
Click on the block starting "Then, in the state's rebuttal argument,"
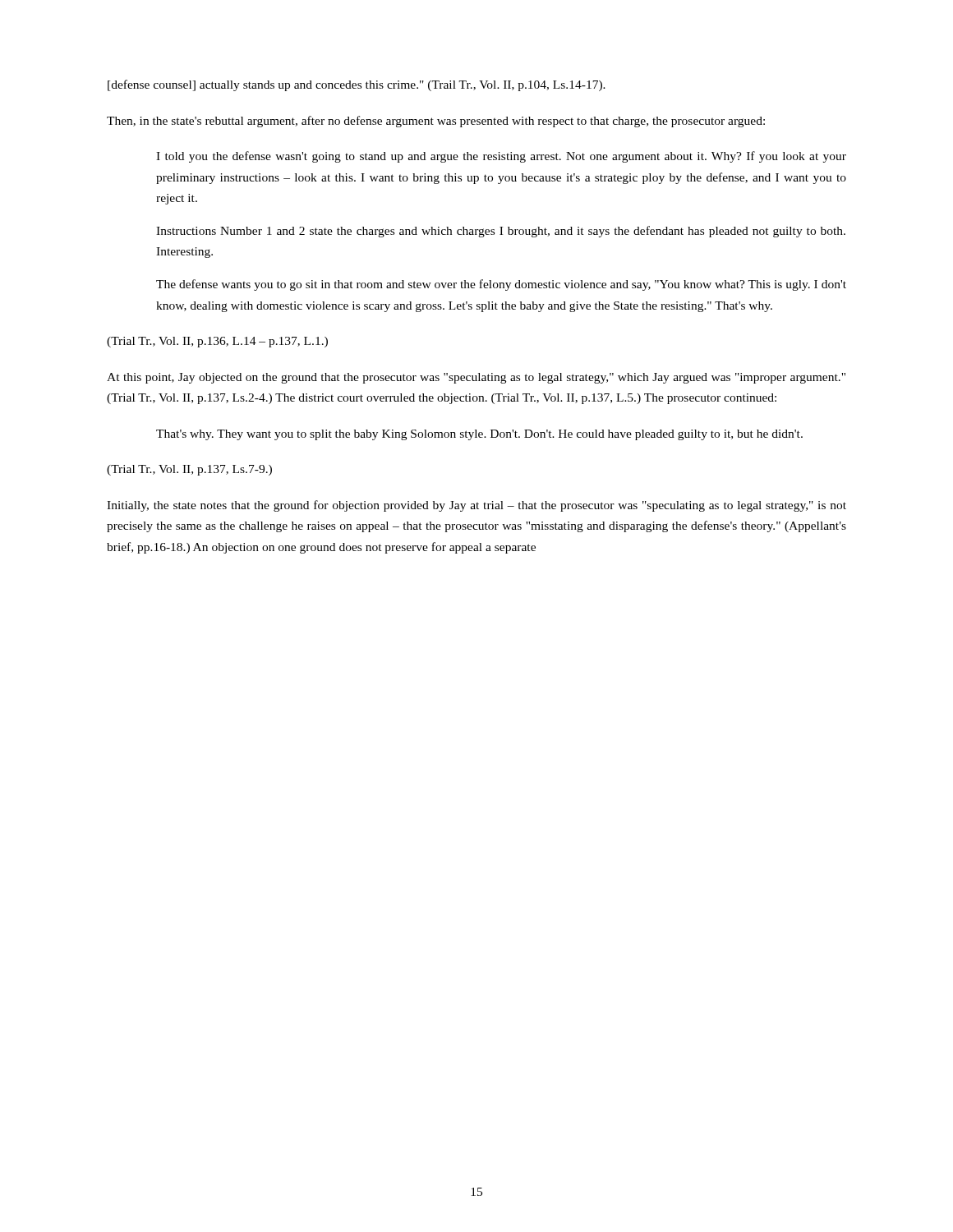click(x=476, y=120)
